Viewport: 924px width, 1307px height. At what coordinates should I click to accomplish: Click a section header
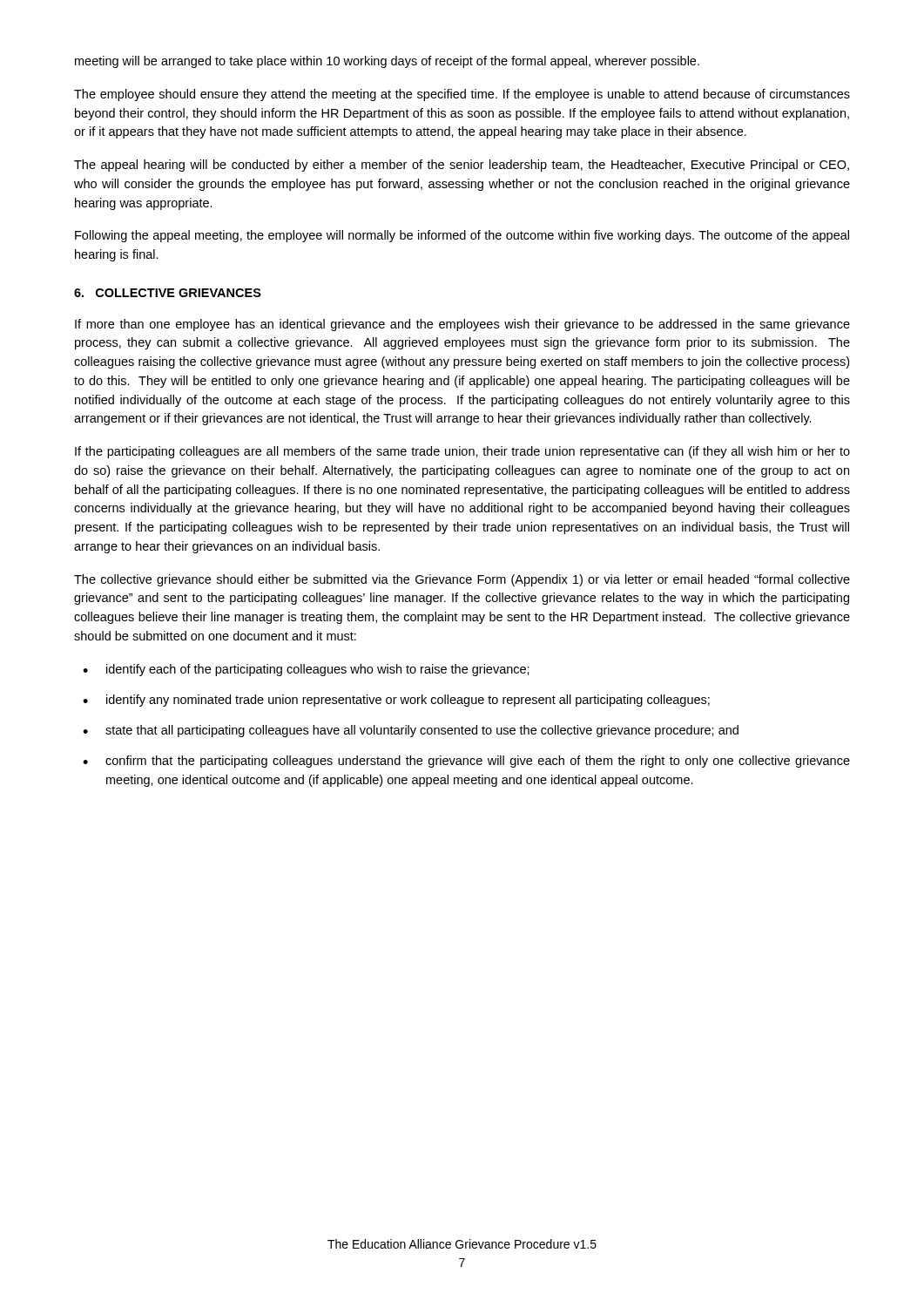[x=168, y=293]
